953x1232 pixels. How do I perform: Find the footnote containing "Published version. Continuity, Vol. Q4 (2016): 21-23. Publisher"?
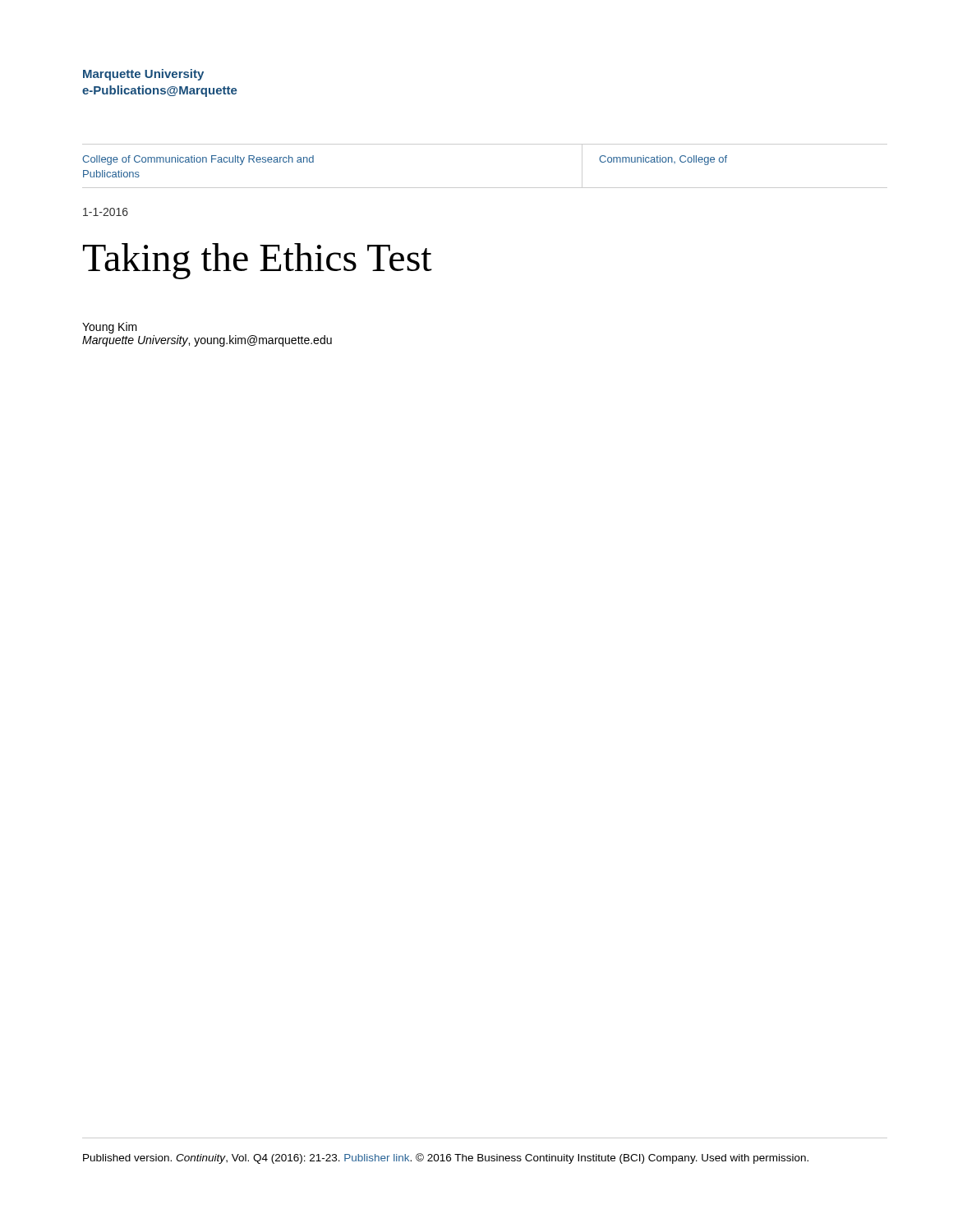(x=446, y=1157)
